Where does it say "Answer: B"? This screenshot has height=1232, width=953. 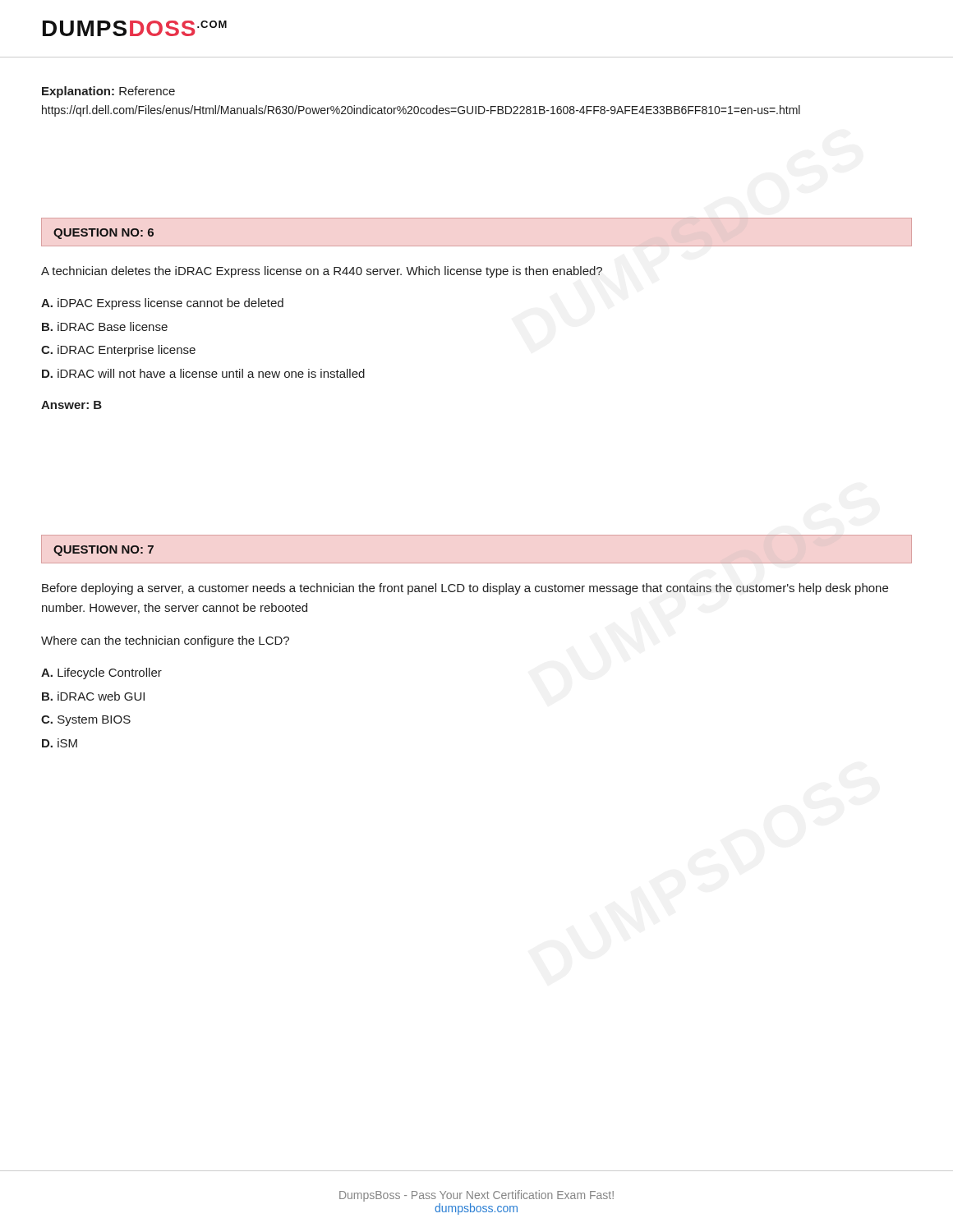pyautogui.click(x=72, y=405)
